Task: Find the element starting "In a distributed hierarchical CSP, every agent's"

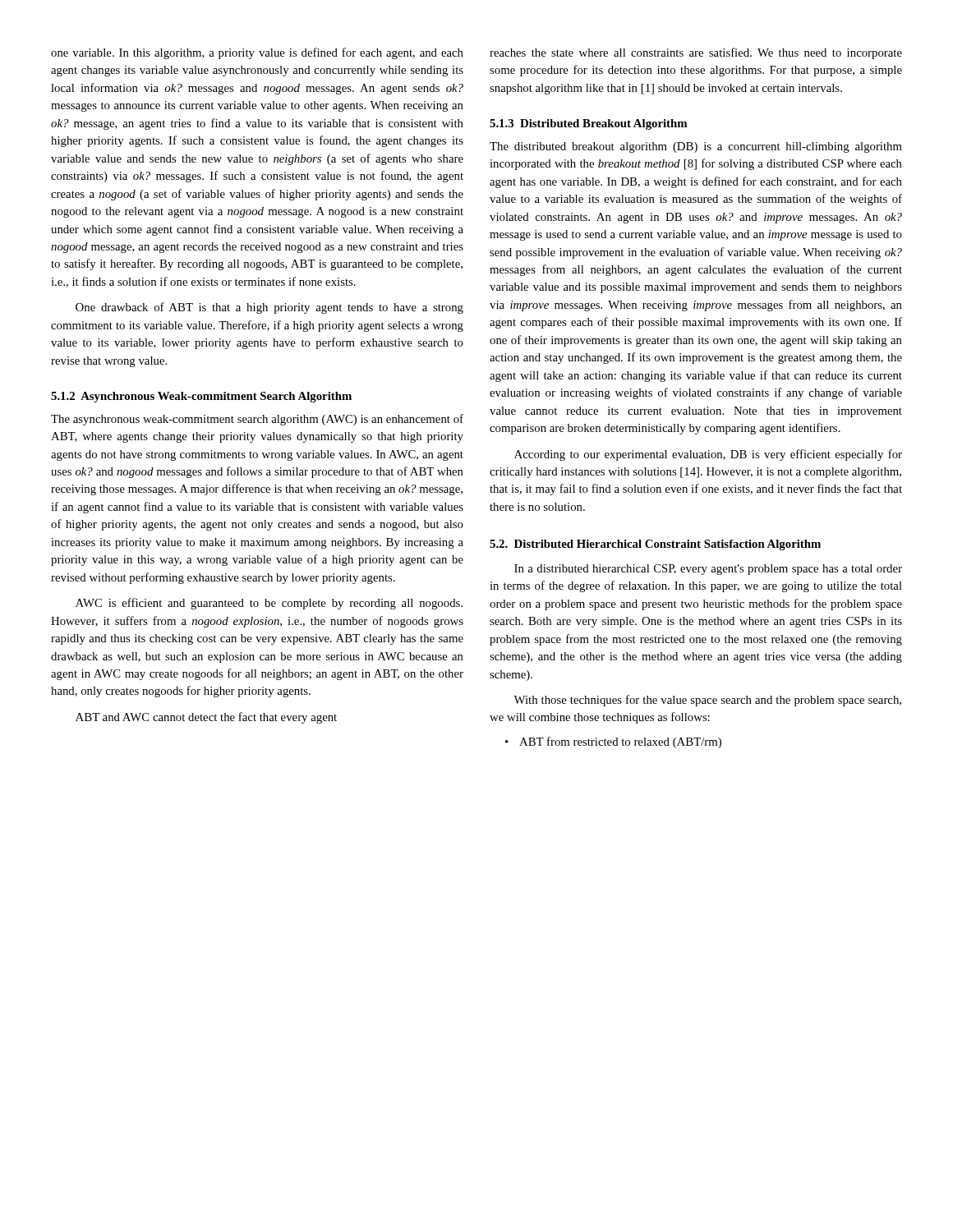Action: [696, 622]
